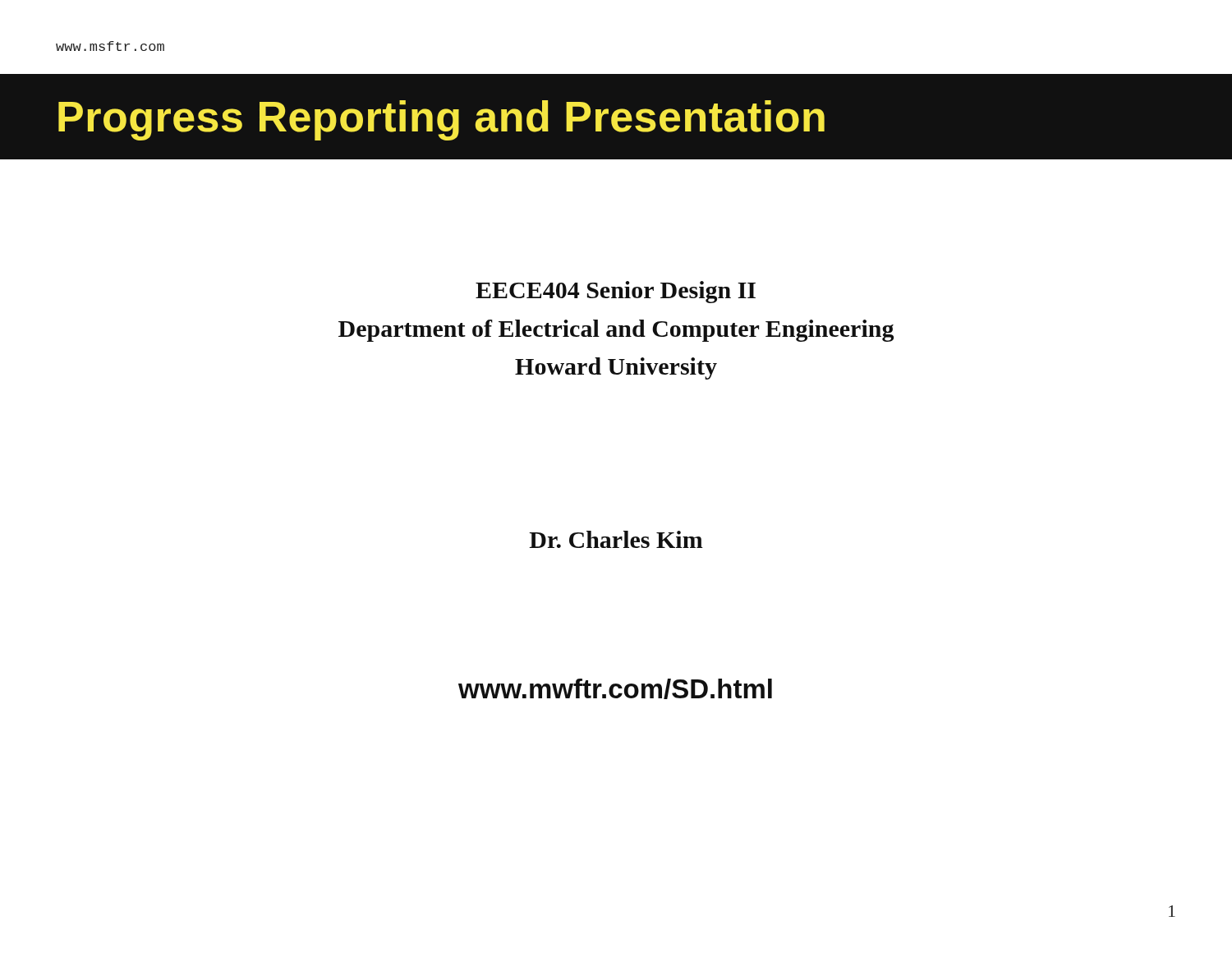The height and width of the screenshot is (953, 1232).
Task: Point to the text starting "EECE404 Senior Design II Department of Electrical"
Action: click(x=616, y=328)
